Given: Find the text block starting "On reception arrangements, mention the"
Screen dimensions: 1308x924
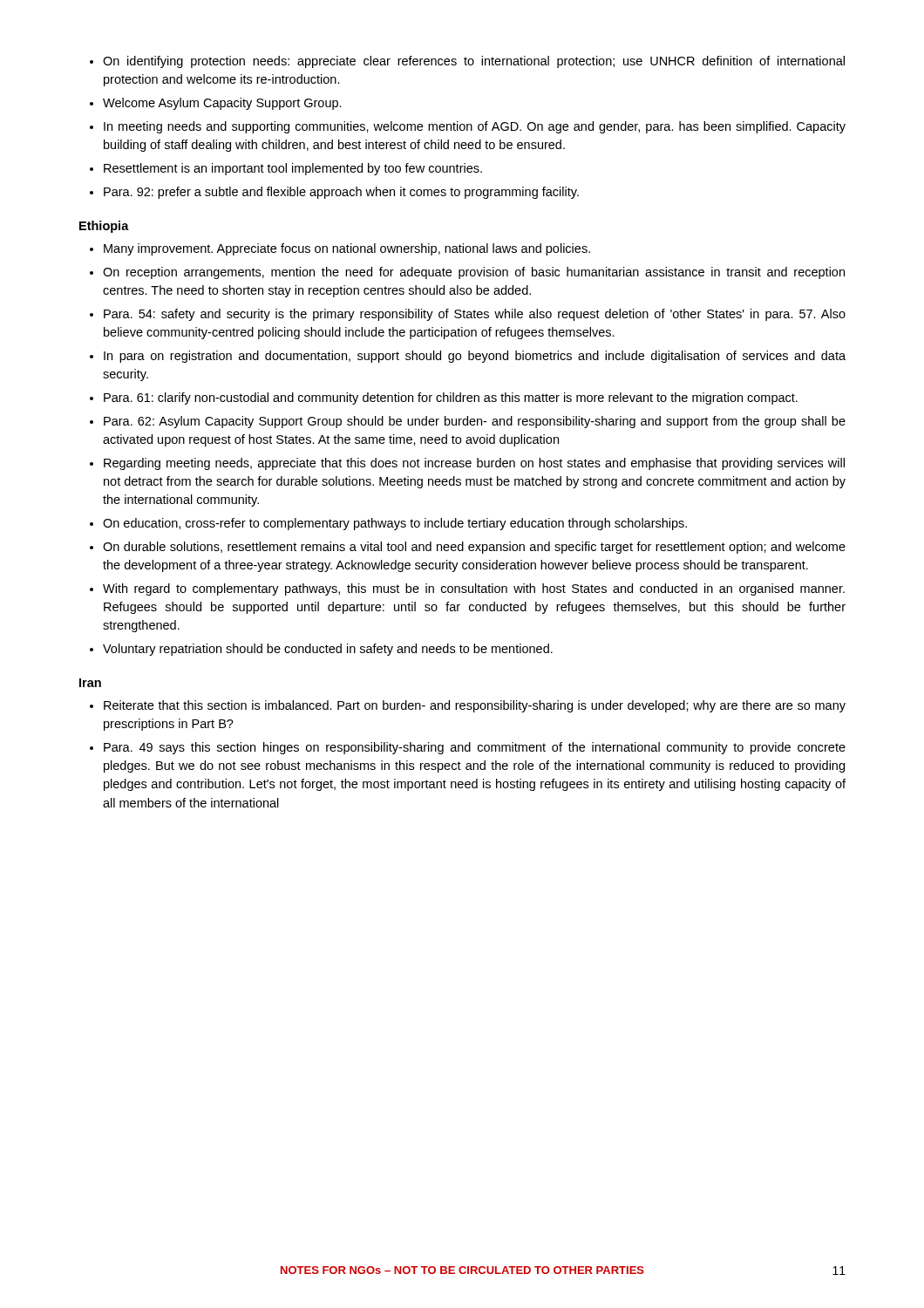Looking at the screenshot, I should 462,282.
